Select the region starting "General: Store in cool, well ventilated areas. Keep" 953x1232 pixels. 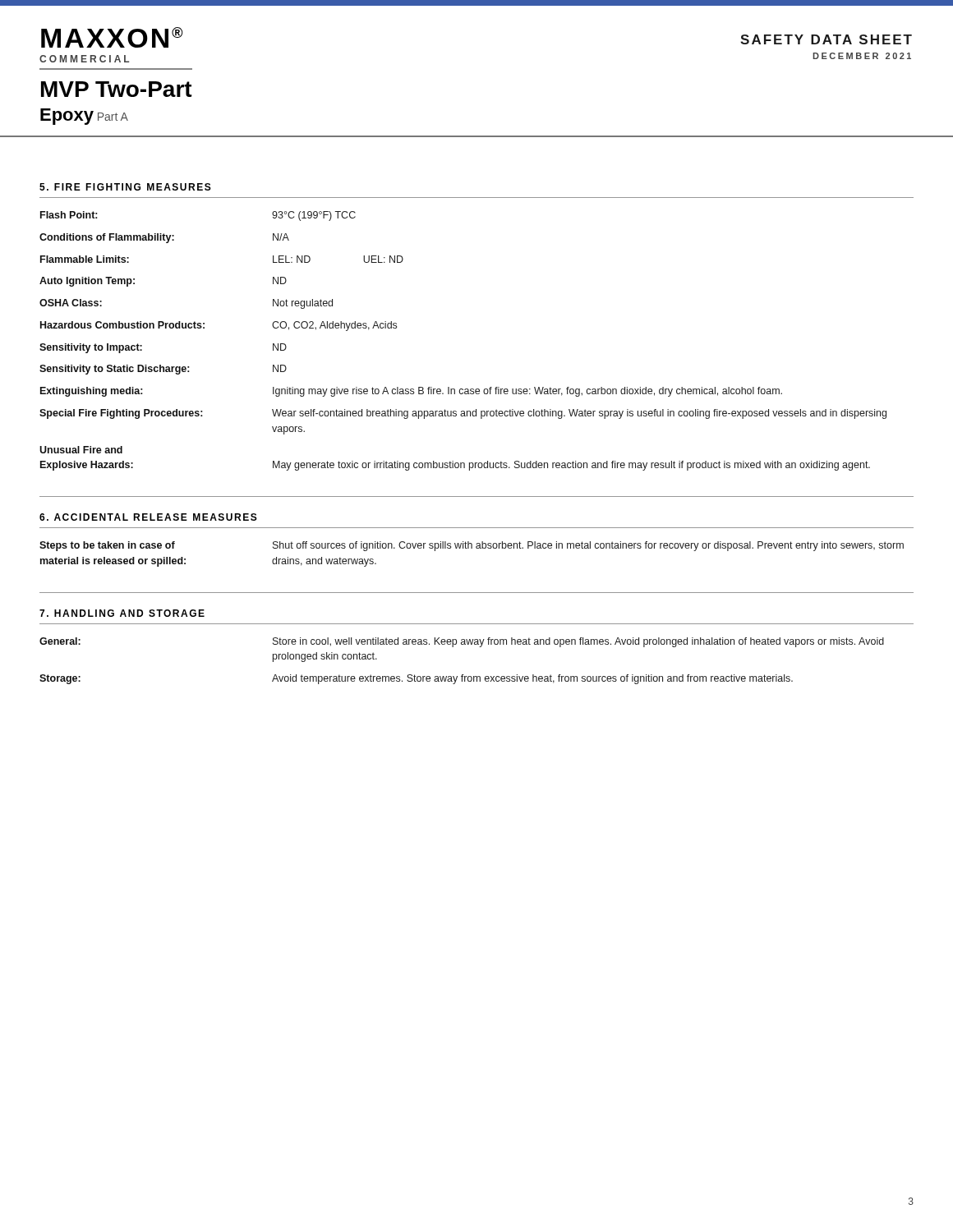476,649
